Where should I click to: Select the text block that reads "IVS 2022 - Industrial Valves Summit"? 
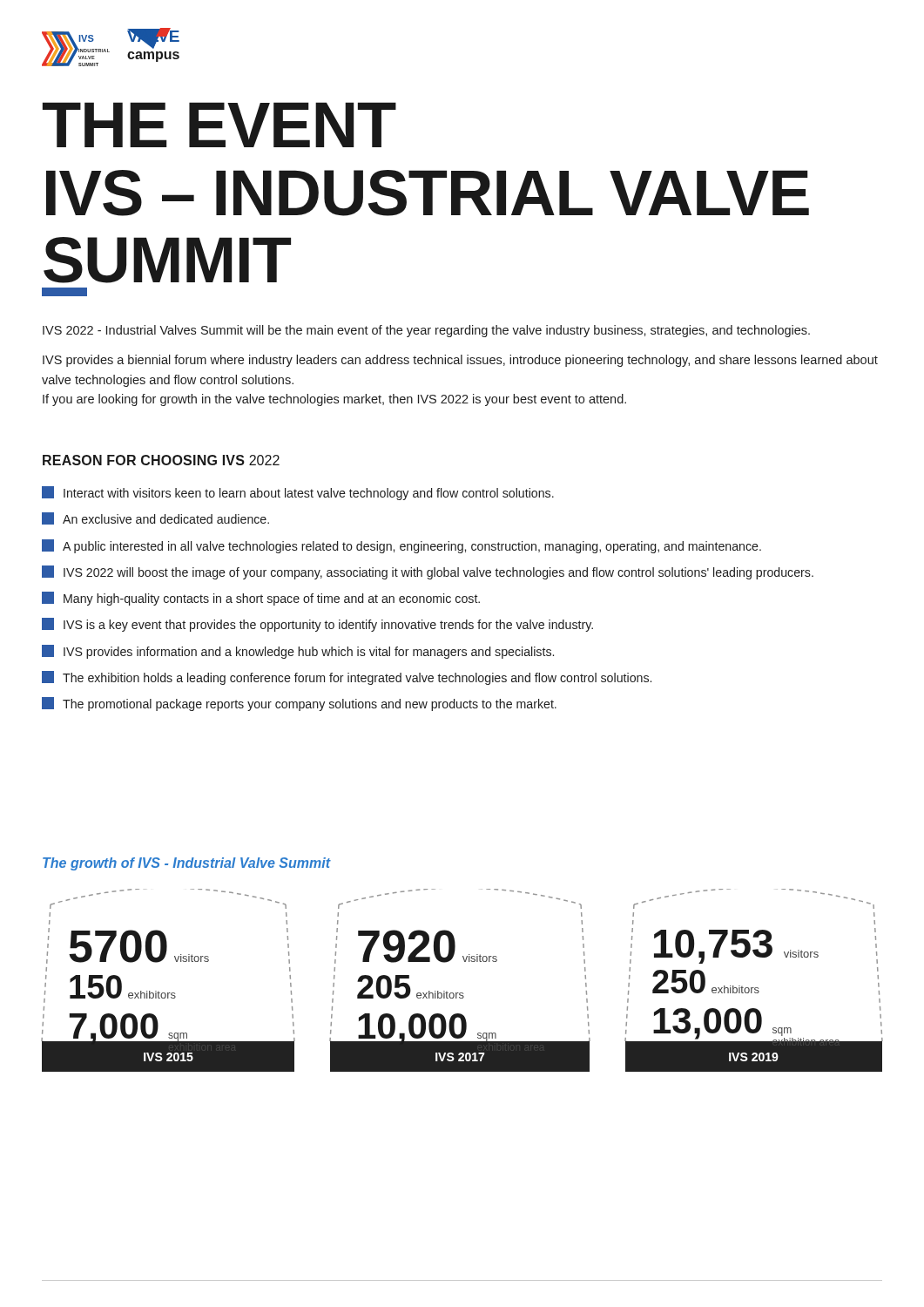click(462, 365)
